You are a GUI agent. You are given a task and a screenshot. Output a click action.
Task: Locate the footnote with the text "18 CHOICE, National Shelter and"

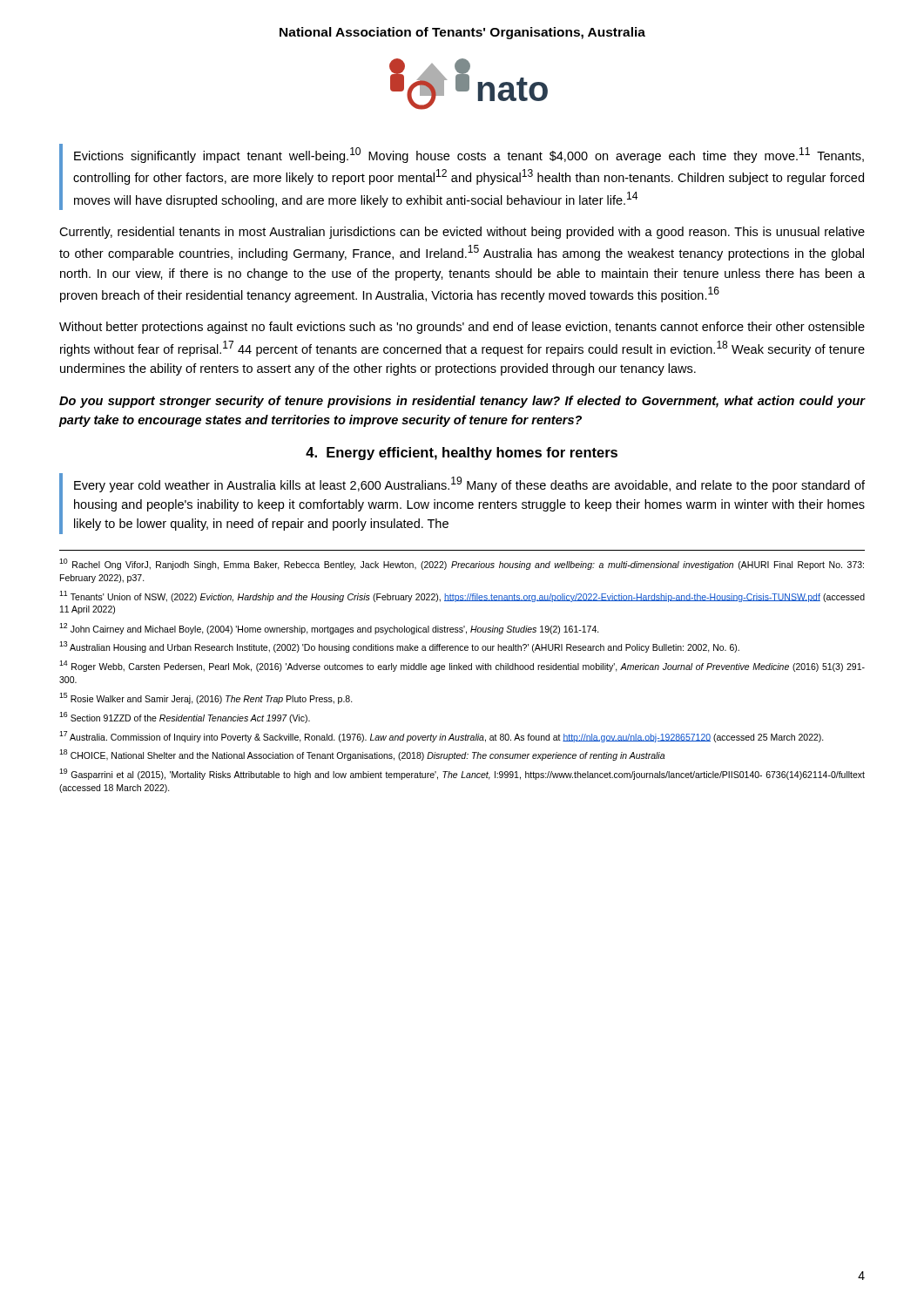pyautogui.click(x=362, y=754)
